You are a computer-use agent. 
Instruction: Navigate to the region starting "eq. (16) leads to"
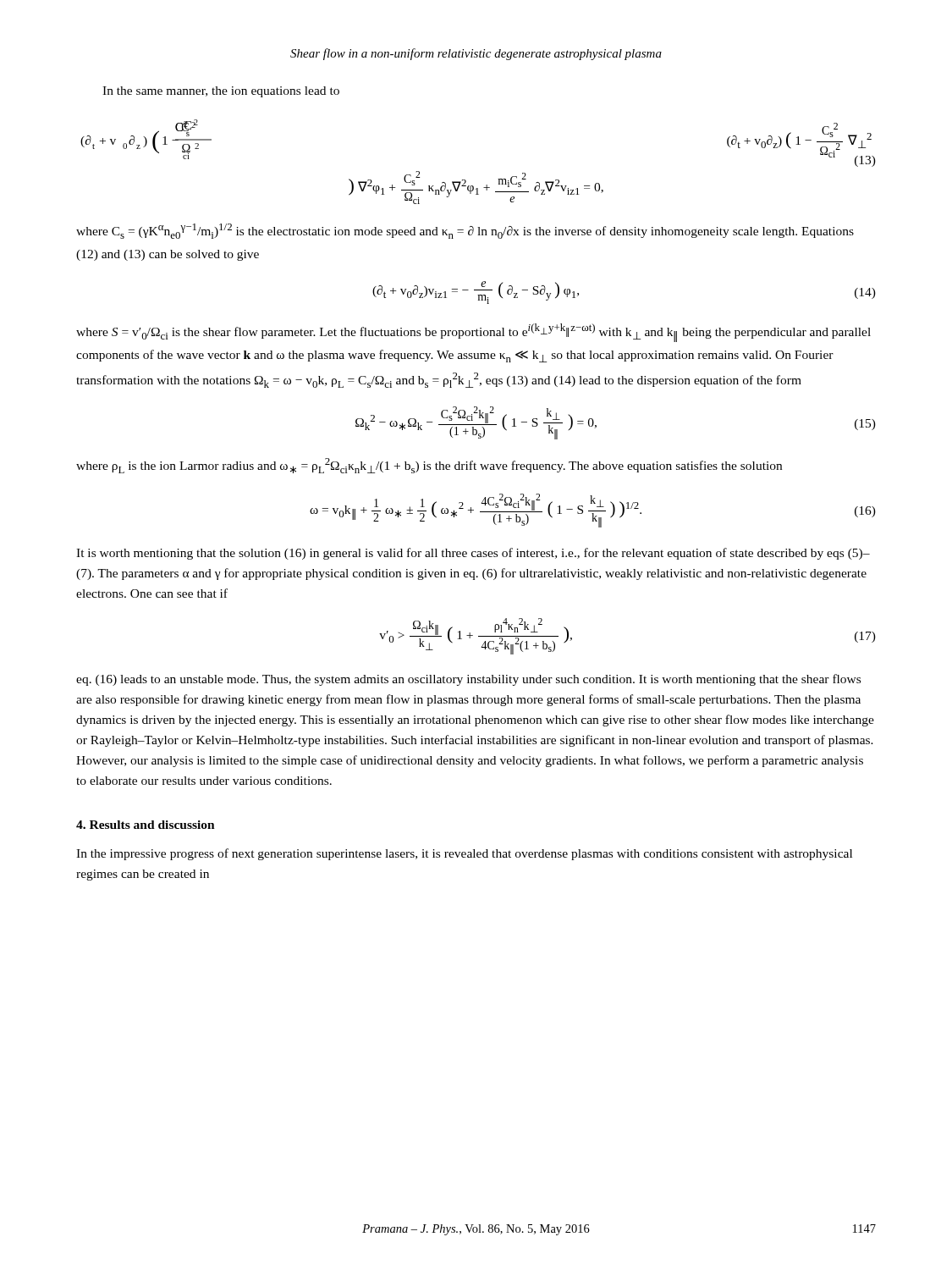point(475,730)
